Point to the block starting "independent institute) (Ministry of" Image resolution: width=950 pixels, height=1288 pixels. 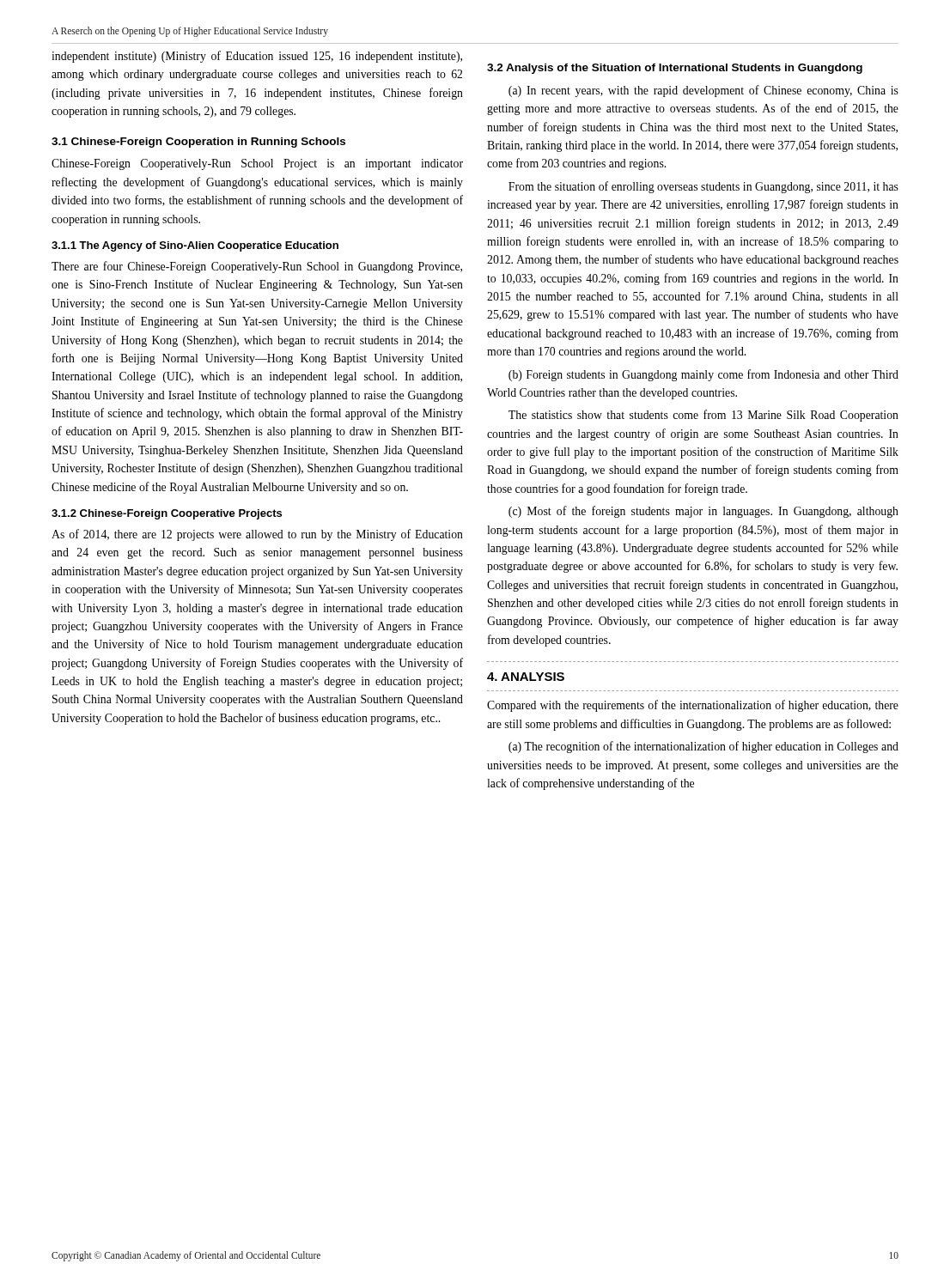[257, 84]
